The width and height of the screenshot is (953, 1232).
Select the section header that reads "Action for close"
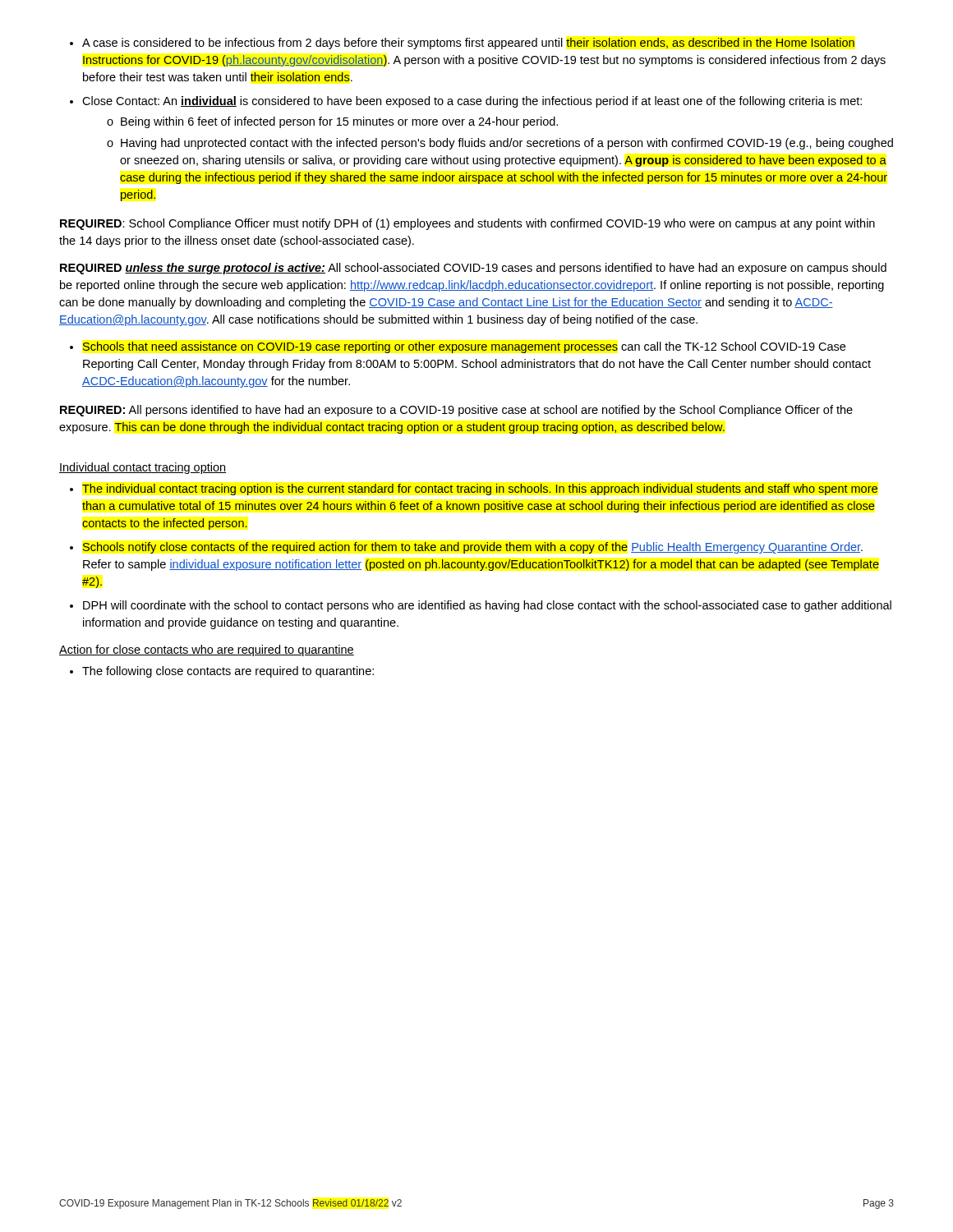(x=207, y=650)
